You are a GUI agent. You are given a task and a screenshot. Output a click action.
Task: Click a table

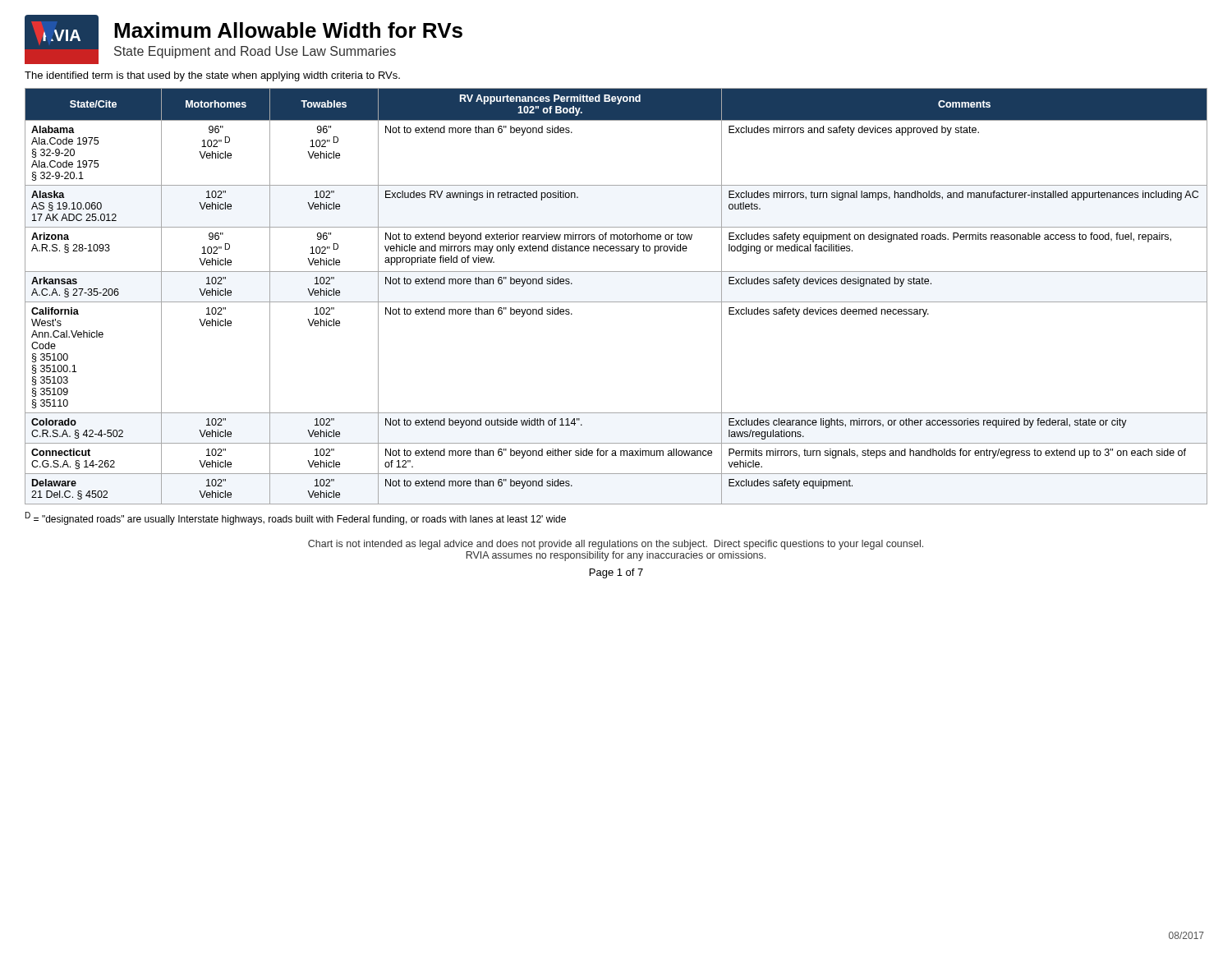pos(616,296)
